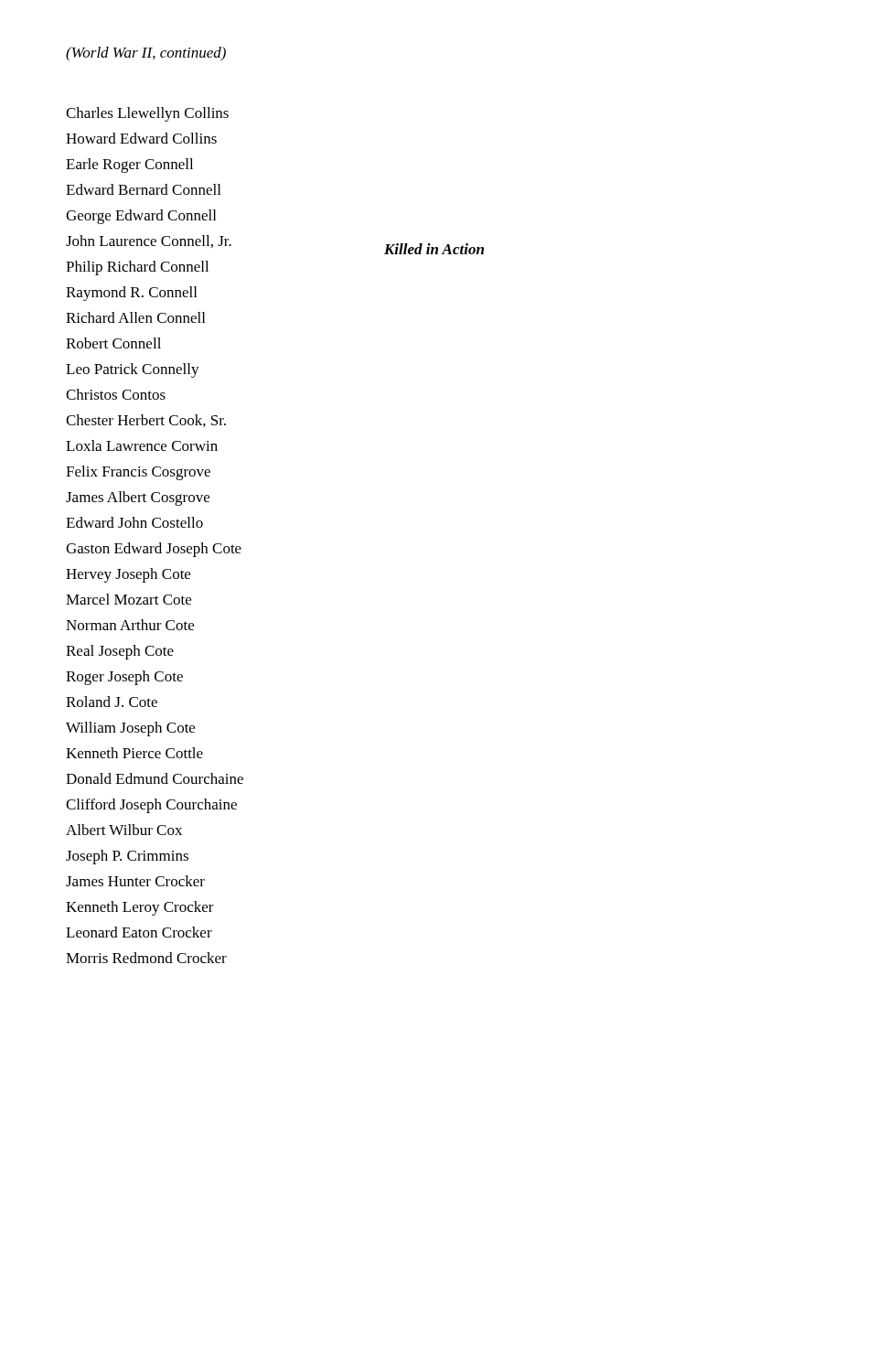Select the passage starting "Charles Llewellyn Collins"
888x1372 pixels.
pos(147,113)
